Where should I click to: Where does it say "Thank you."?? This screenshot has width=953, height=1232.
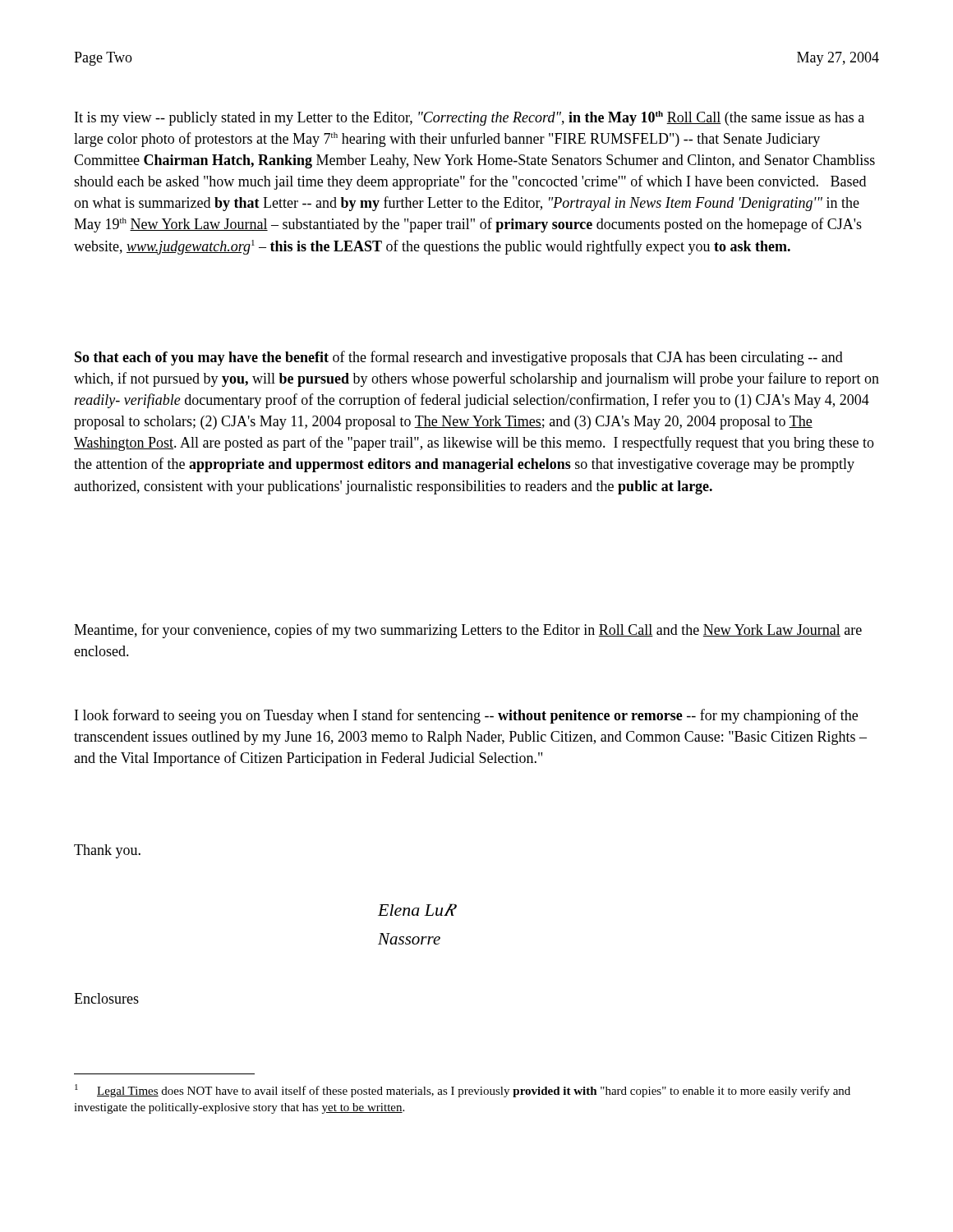point(108,850)
